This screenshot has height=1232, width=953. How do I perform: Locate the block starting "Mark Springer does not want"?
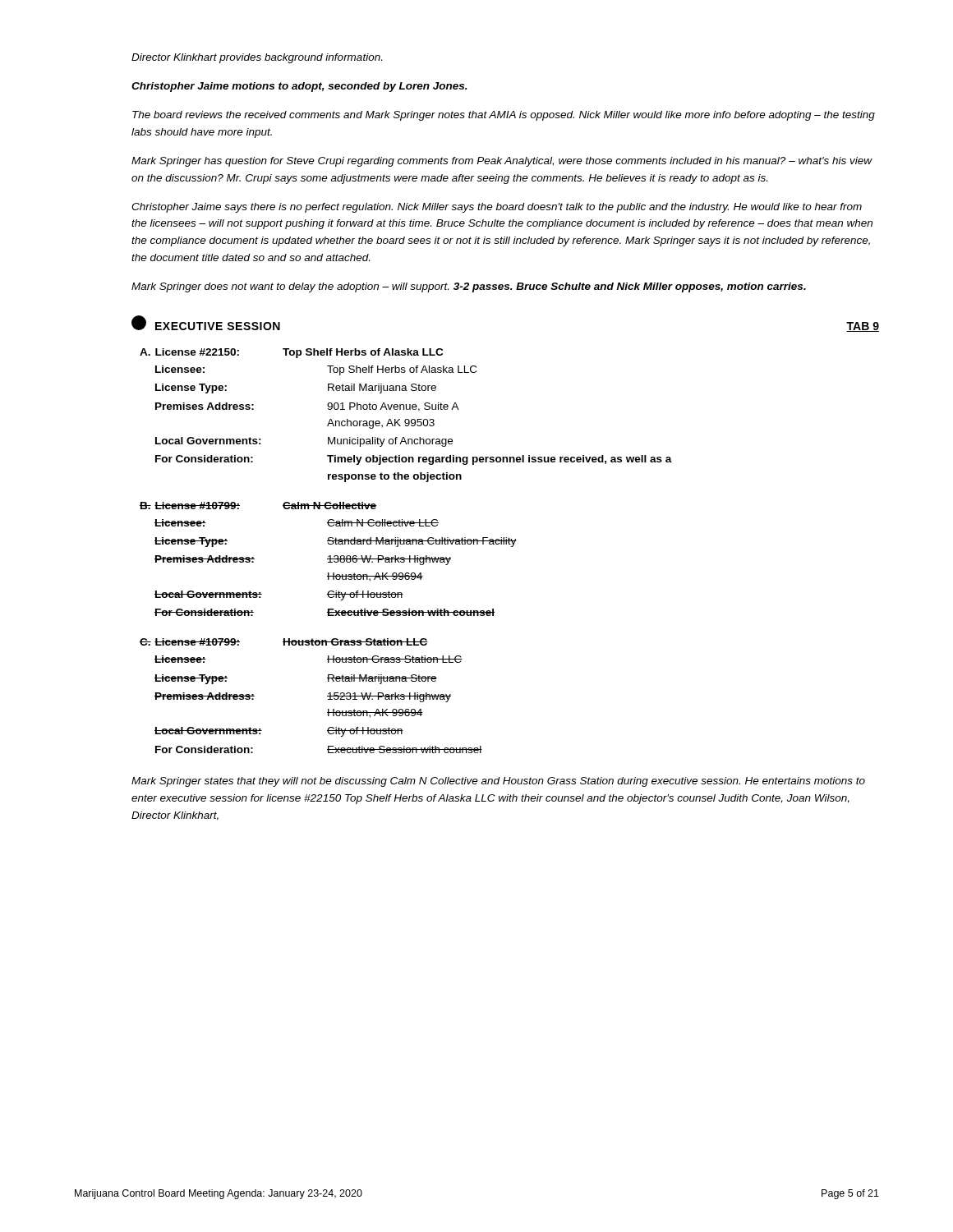coord(469,286)
